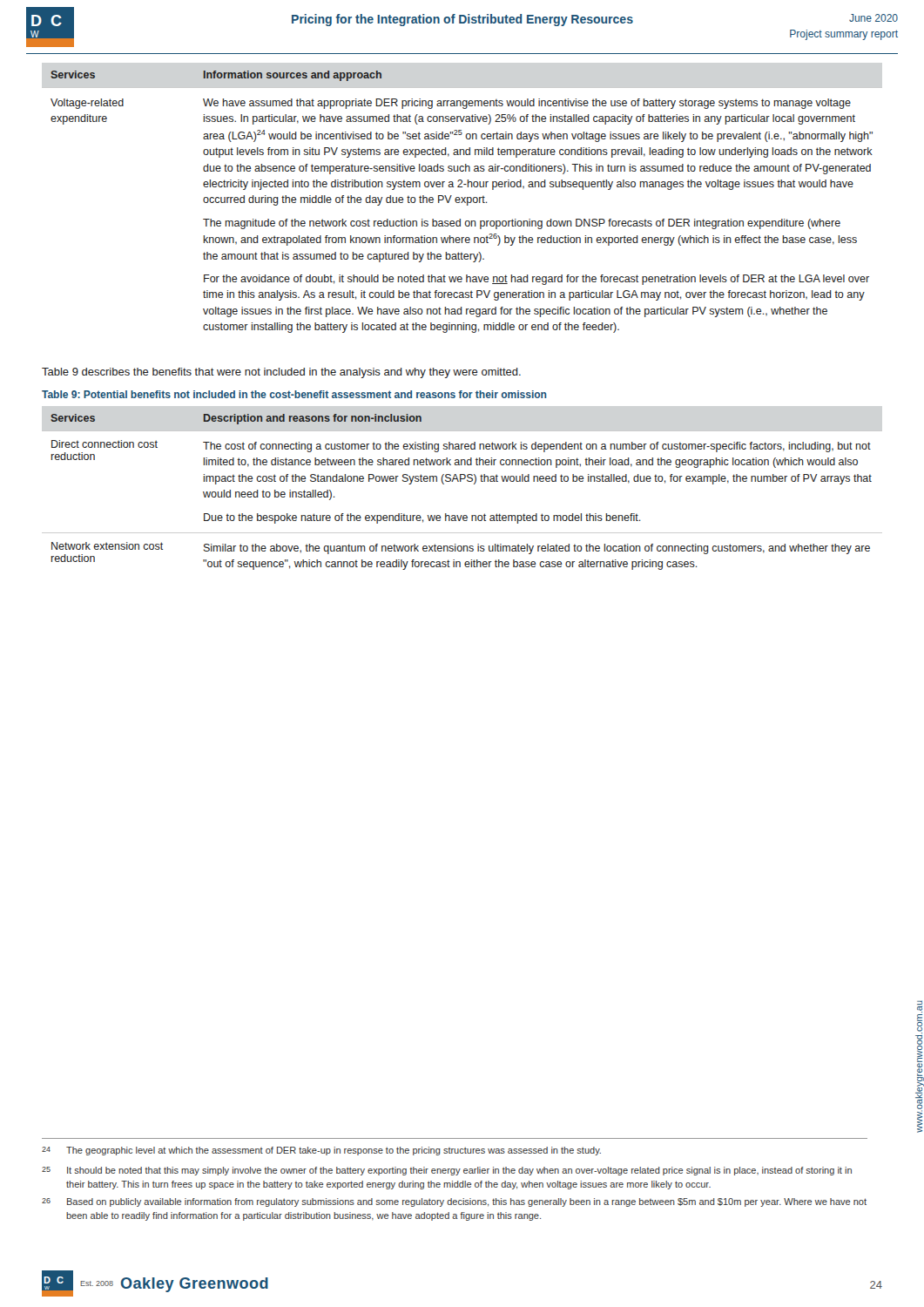Where is the passage that starts "25 It should be noted that"?
The image size is (924, 1307).
point(455,1178)
